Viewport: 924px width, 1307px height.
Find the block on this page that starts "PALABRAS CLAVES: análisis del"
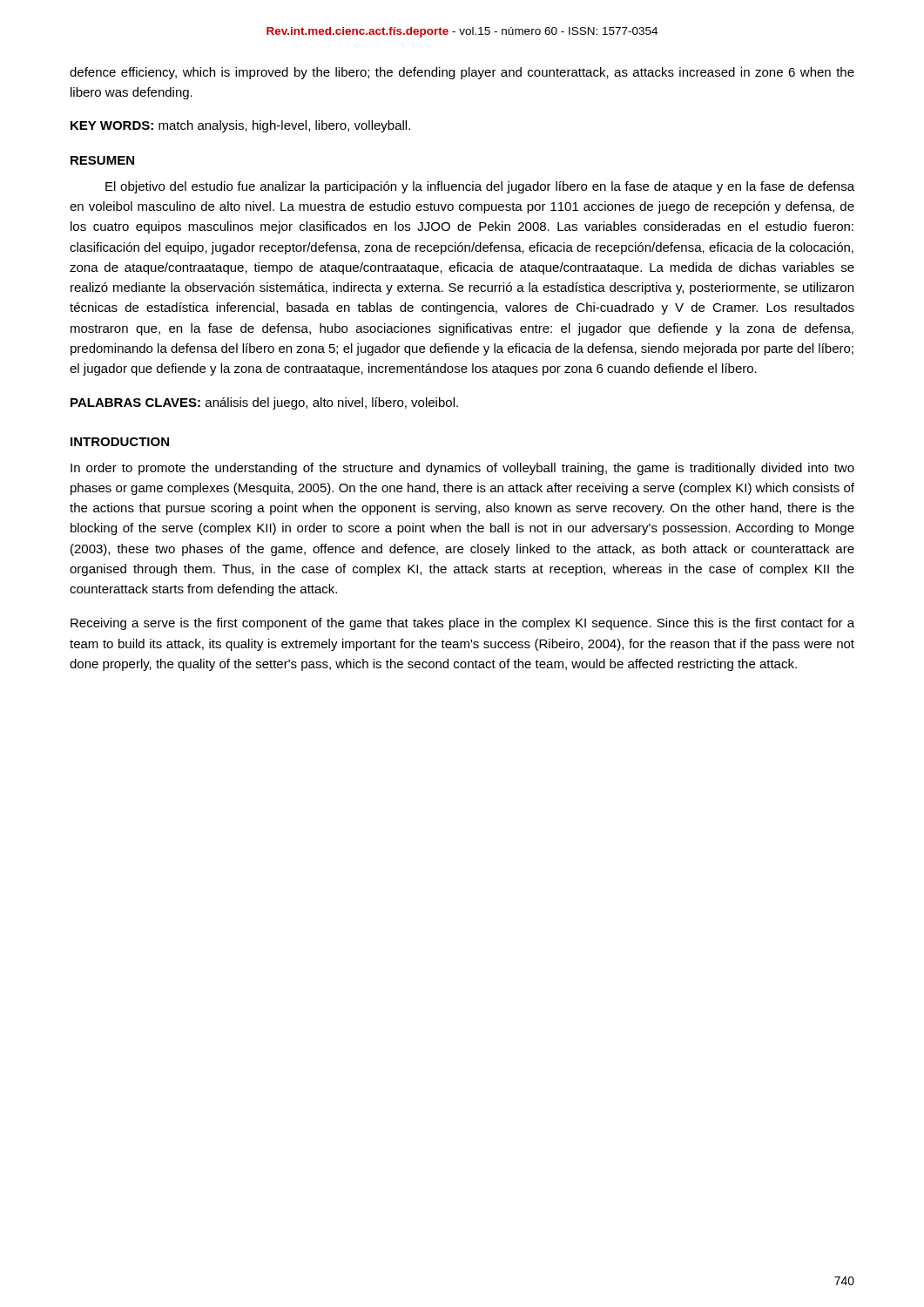point(264,402)
